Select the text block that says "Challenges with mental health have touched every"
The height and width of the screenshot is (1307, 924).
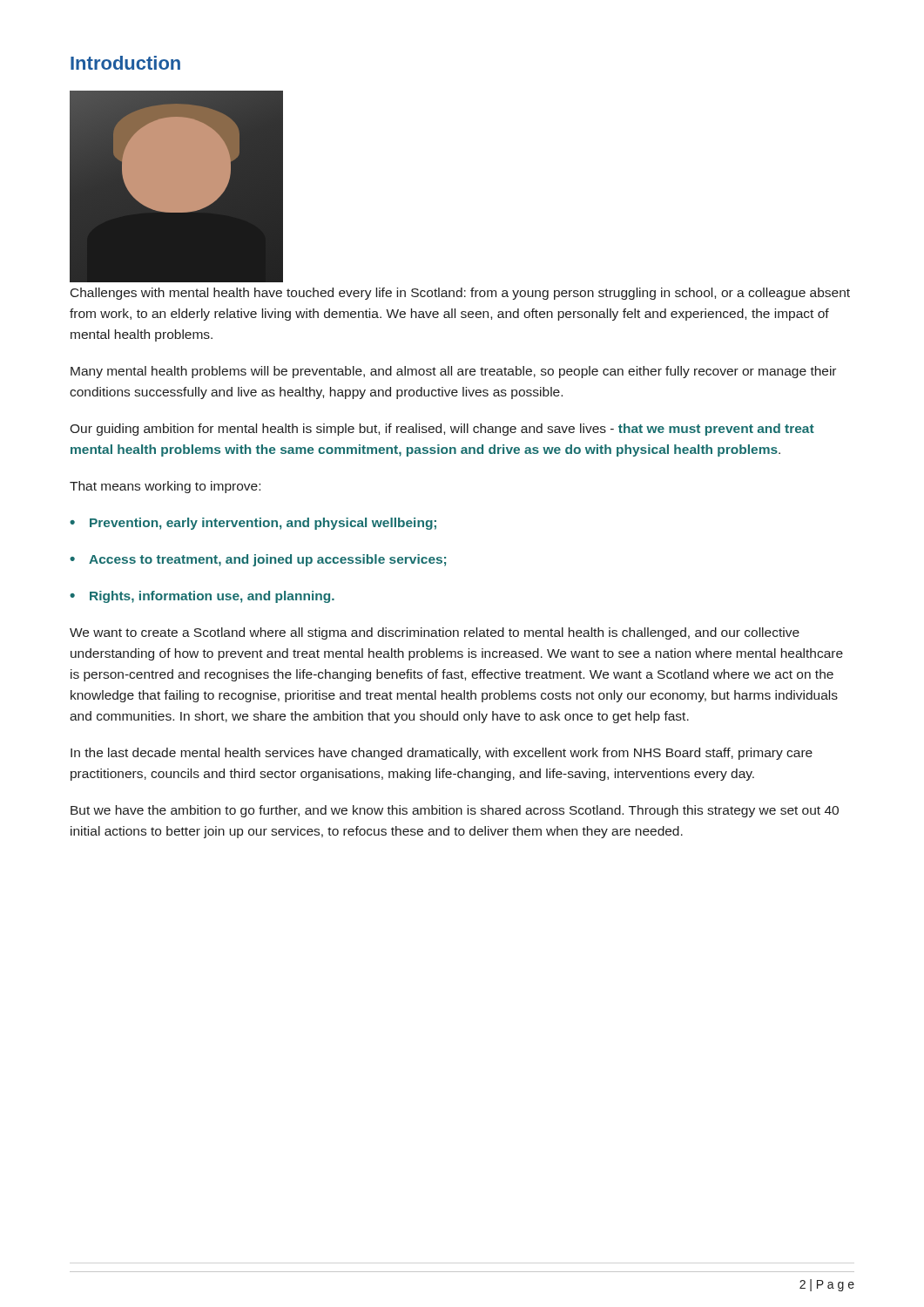coord(462,314)
